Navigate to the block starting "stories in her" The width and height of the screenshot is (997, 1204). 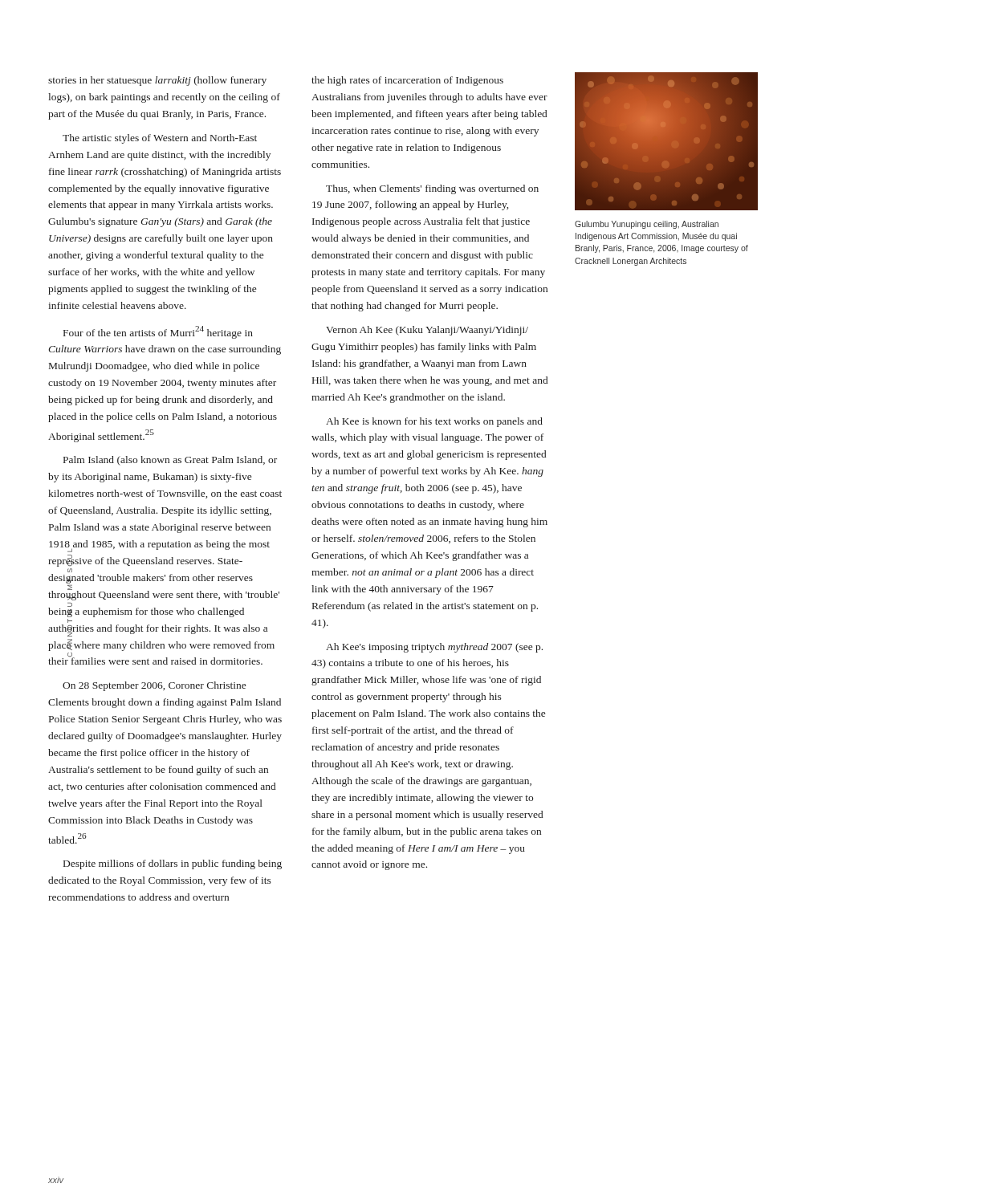pos(167,489)
